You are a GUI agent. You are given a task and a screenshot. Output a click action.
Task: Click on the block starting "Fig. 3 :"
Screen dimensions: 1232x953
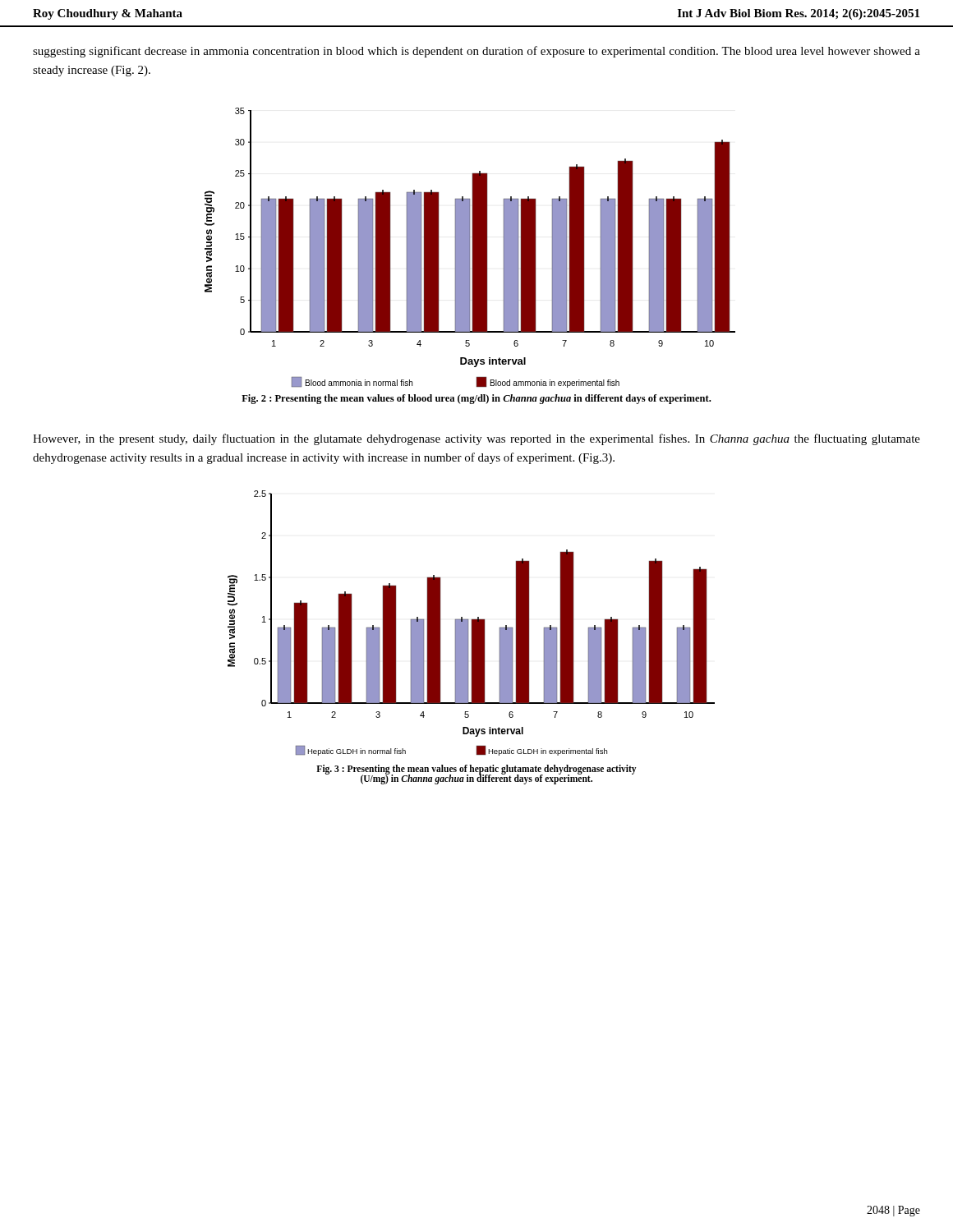click(x=476, y=774)
